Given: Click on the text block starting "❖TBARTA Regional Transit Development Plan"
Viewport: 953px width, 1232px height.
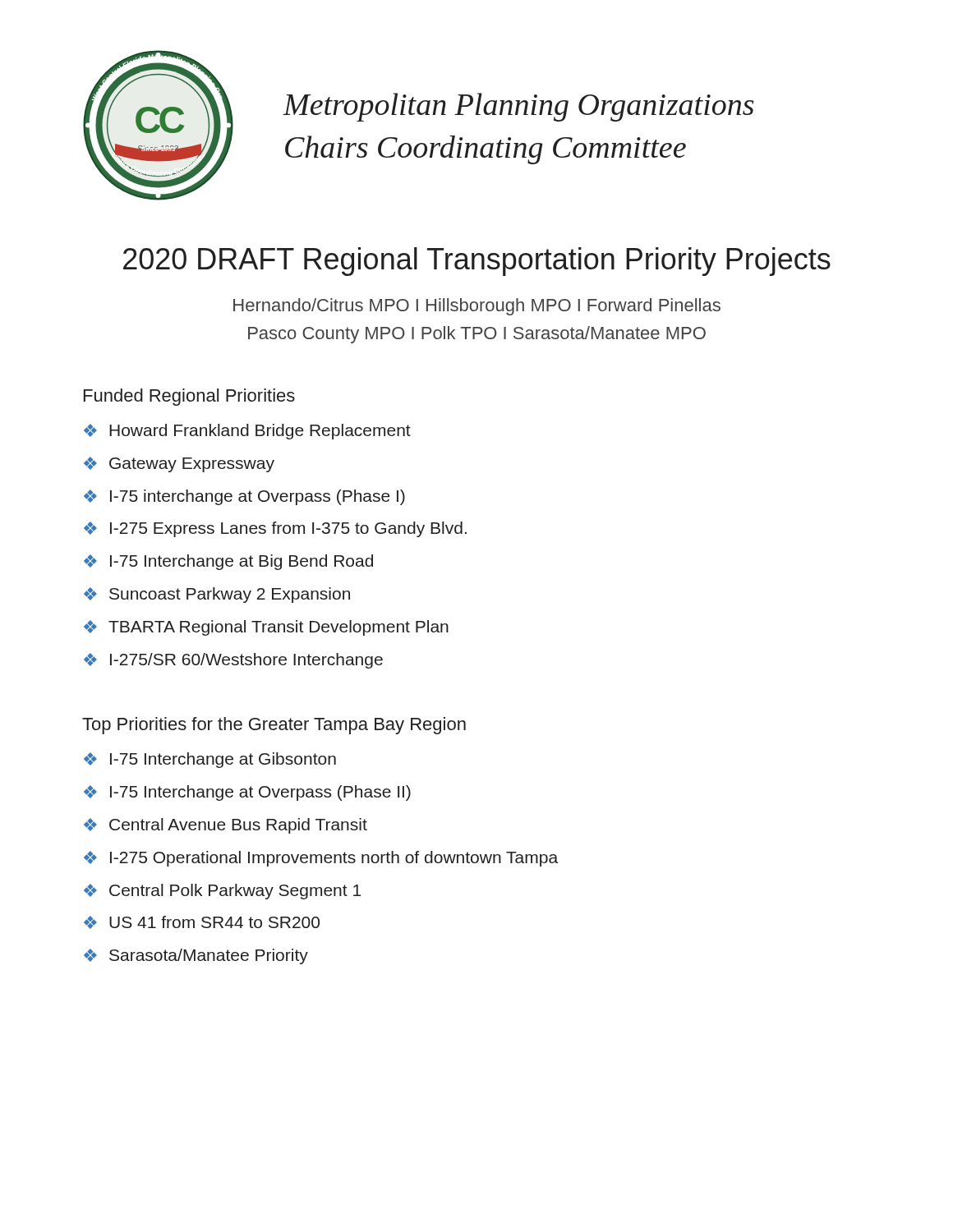Looking at the screenshot, I should [x=266, y=627].
